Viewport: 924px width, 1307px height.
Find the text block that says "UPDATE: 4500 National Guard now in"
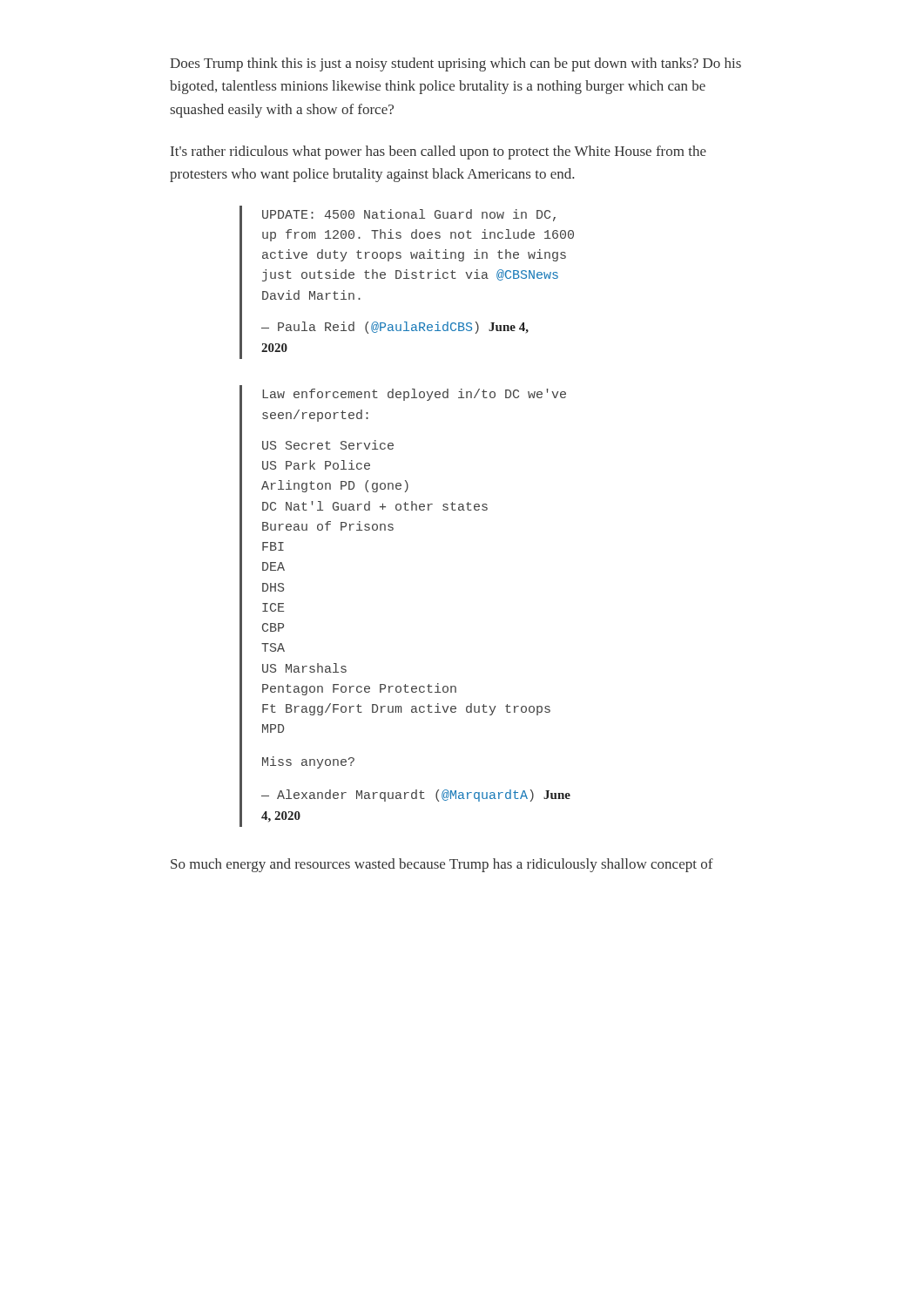(488, 282)
